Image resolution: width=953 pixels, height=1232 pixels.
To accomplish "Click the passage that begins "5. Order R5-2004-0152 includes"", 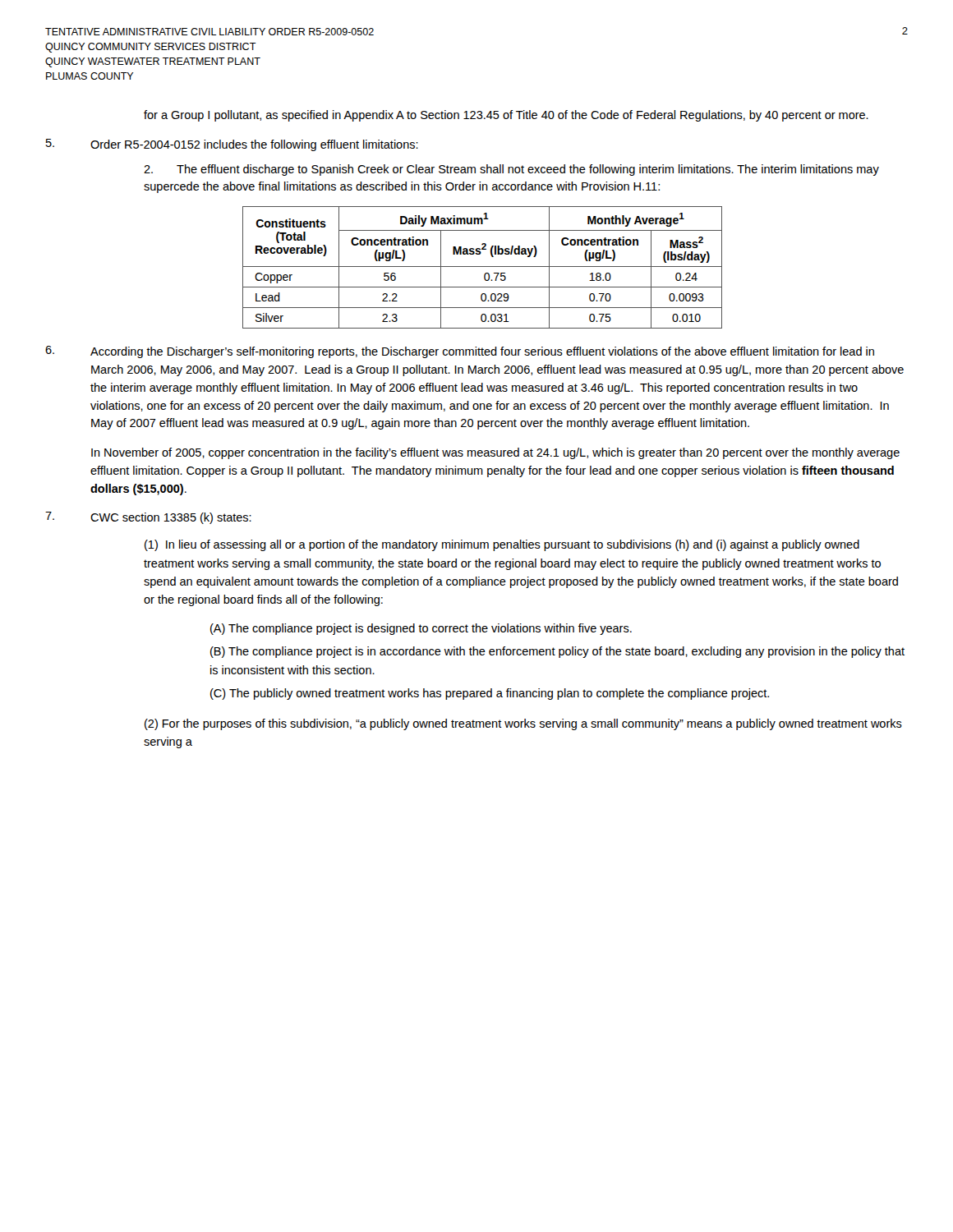I will [232, 145].
